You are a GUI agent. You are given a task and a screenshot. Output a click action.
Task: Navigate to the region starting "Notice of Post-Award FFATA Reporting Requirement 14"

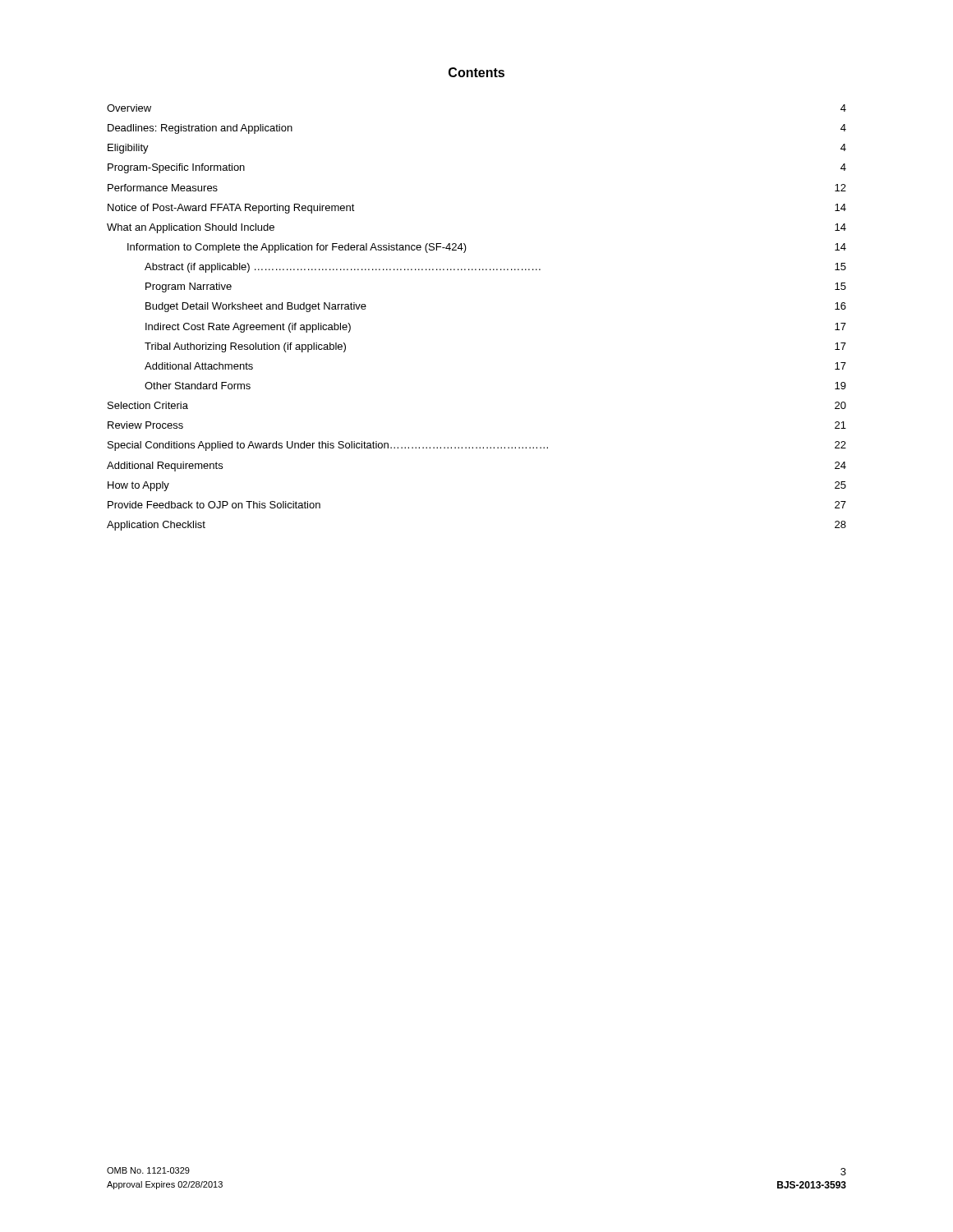tap(229, 209)
